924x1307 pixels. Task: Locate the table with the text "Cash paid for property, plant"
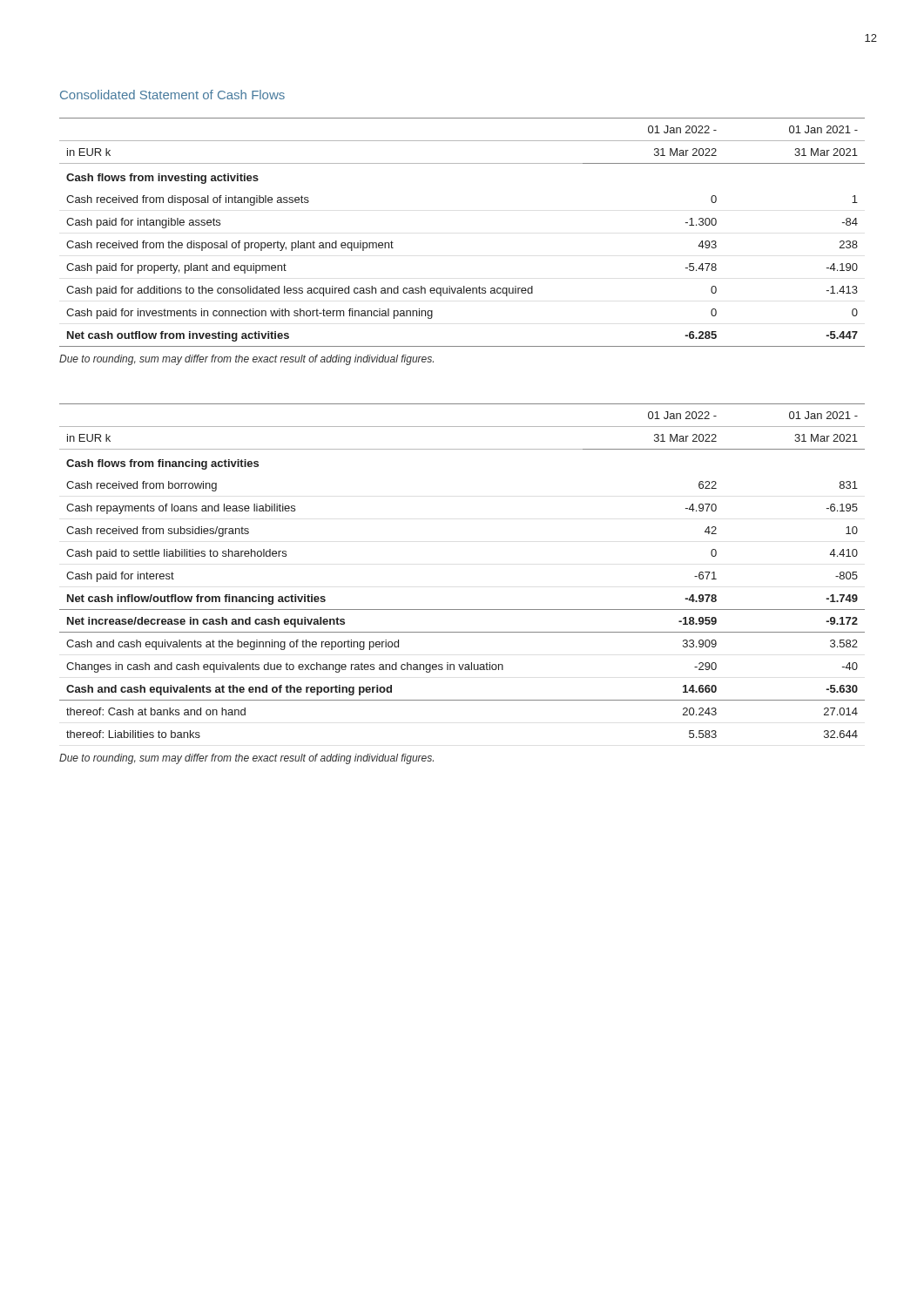click(x=462, y=232)
